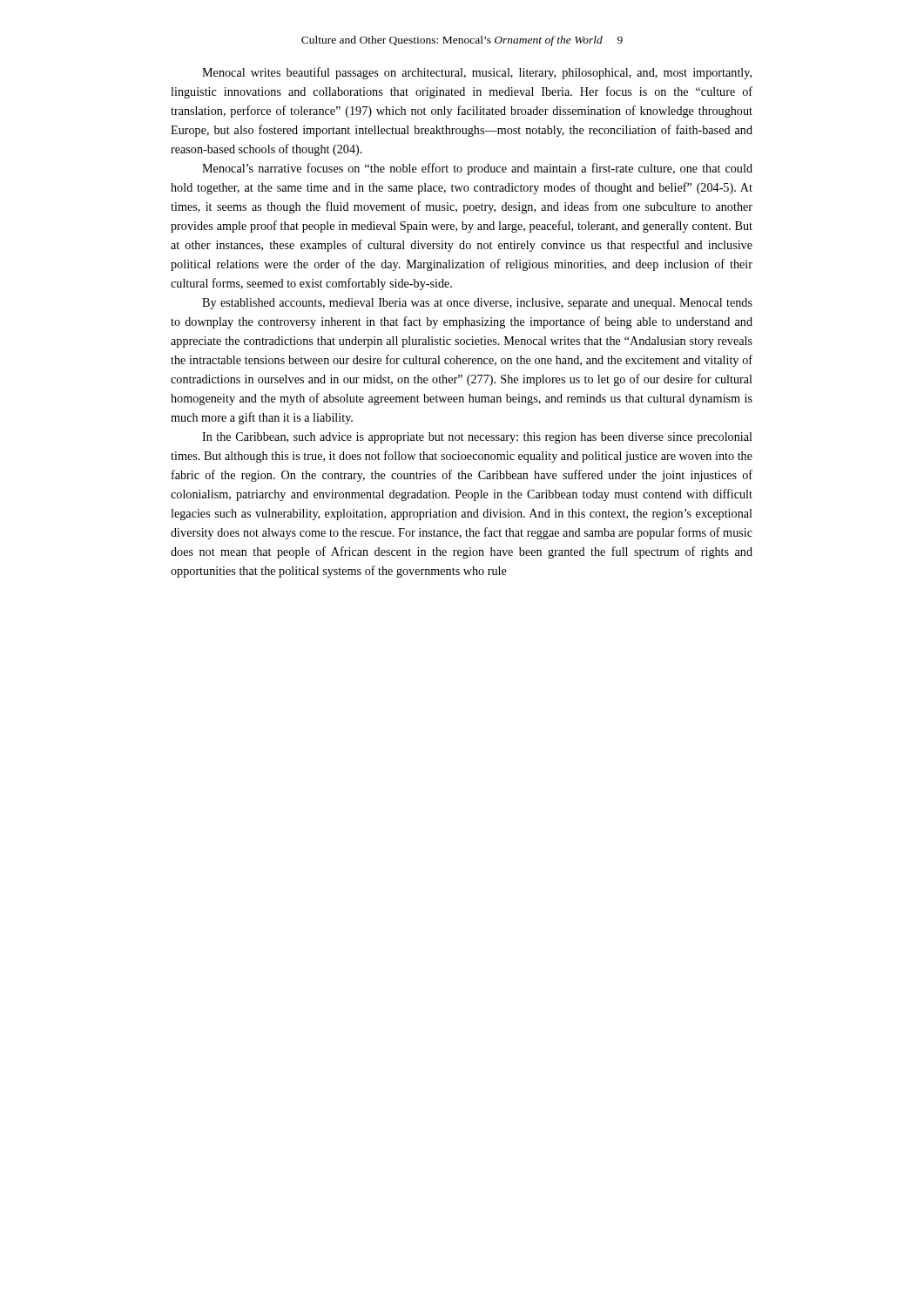The width and height of the screenshot is (924, 1307).
Task: Locate the text block containing "In the Caribbean, such advice is"
Action: click(x=462, y=504)
